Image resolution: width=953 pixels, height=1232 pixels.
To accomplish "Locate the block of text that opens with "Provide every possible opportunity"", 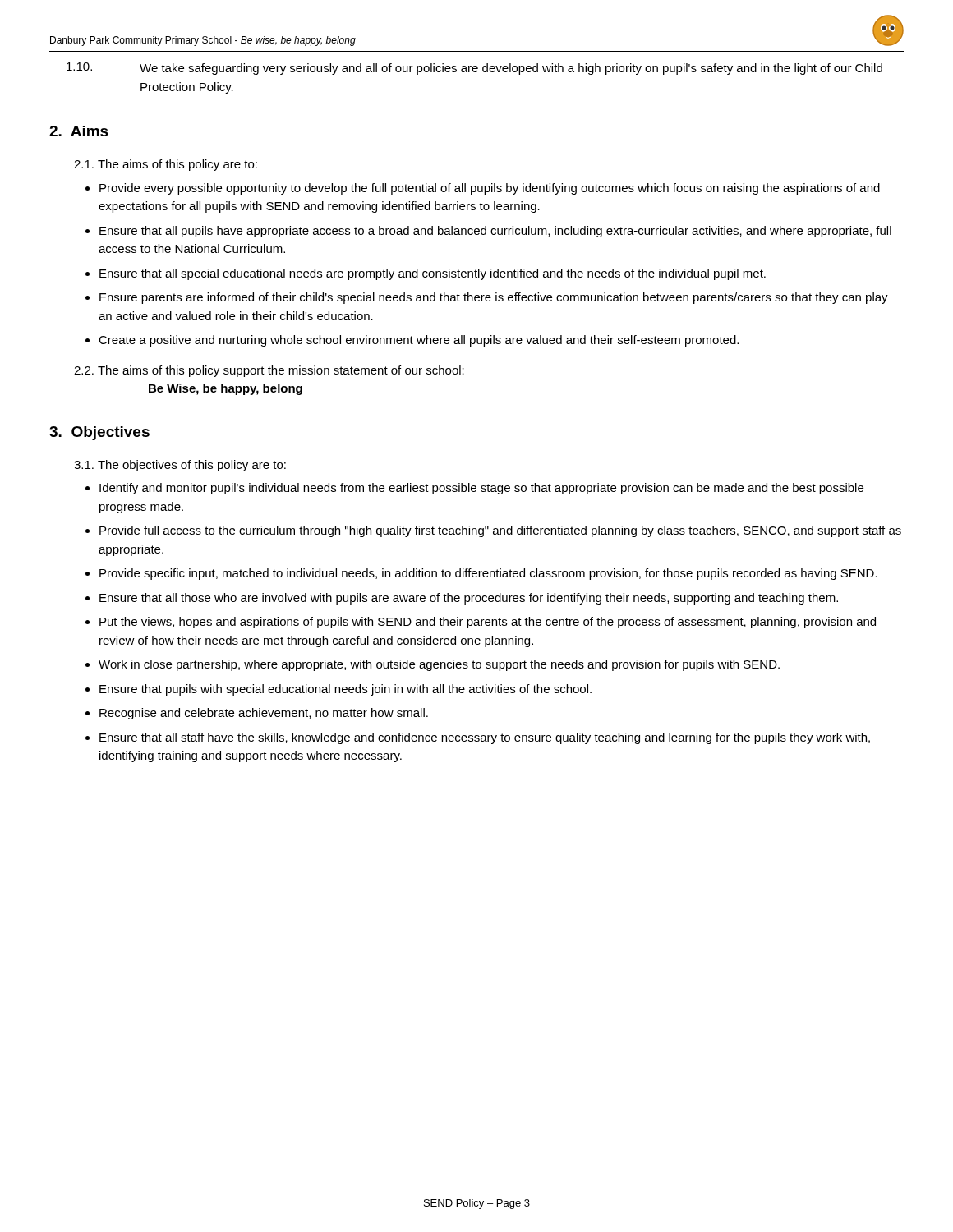I will tap(489, 197).
